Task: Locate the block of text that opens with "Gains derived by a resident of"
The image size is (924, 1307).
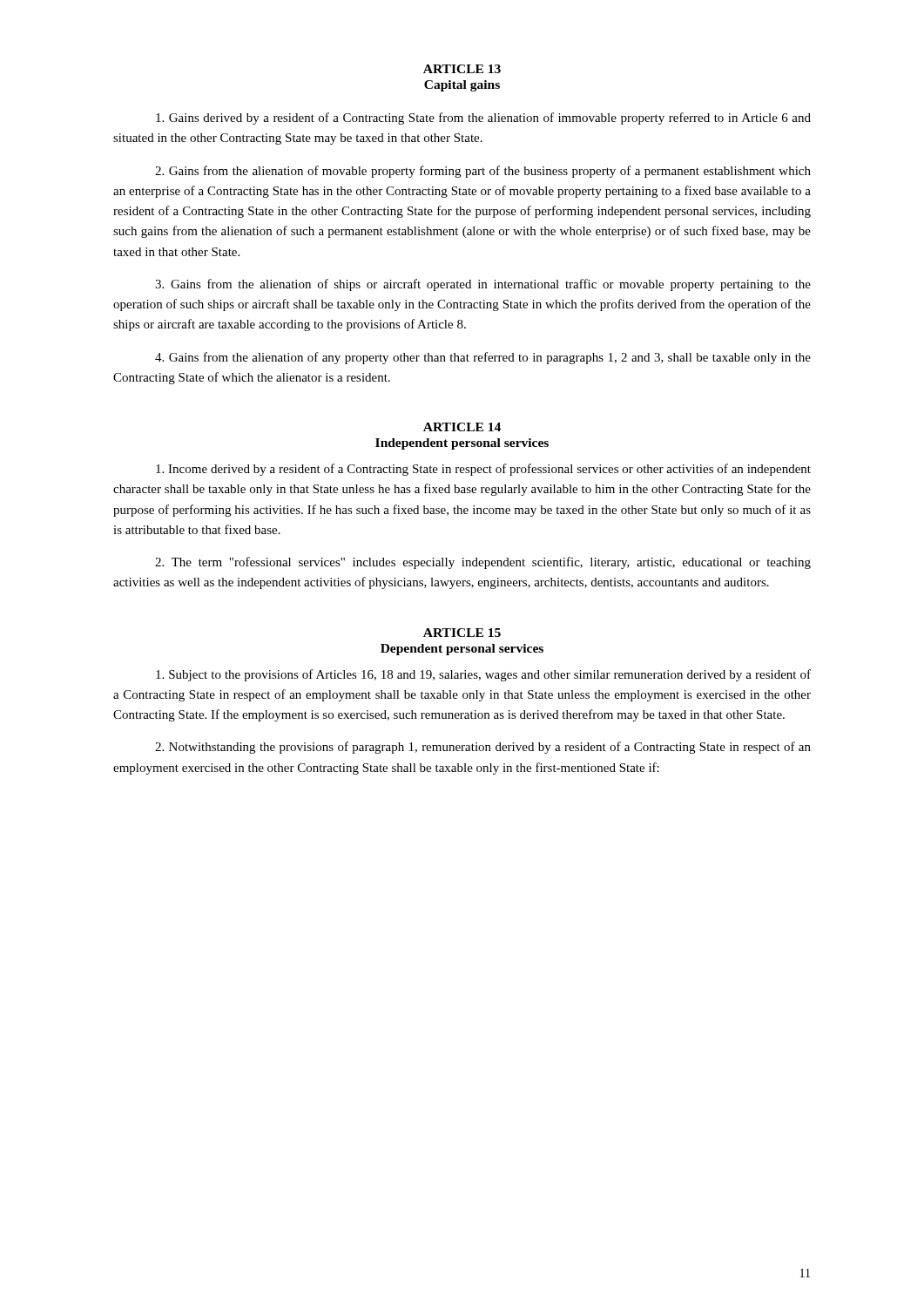Action: 462,128
